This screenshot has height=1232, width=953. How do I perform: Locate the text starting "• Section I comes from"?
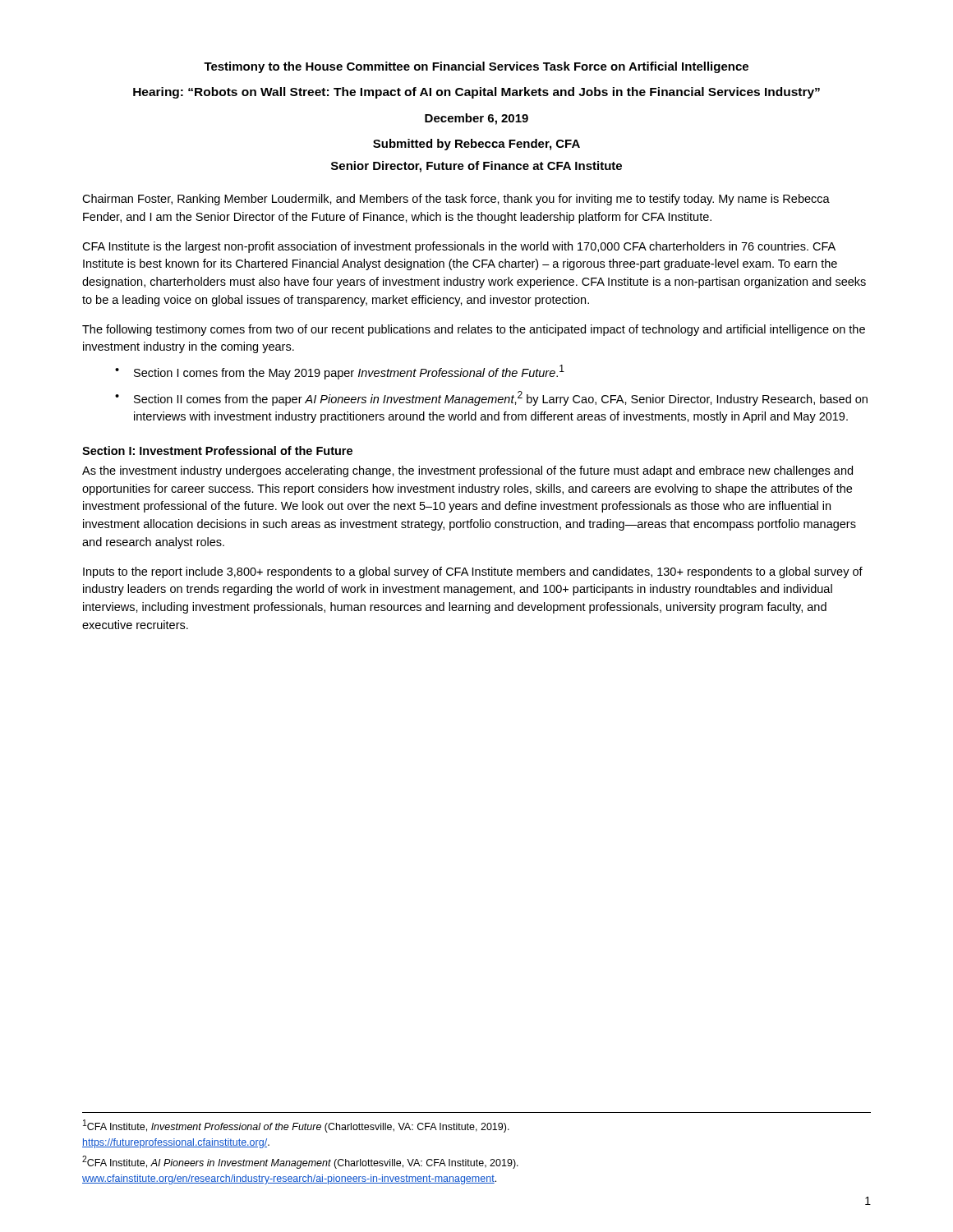(x=340, y=372)
